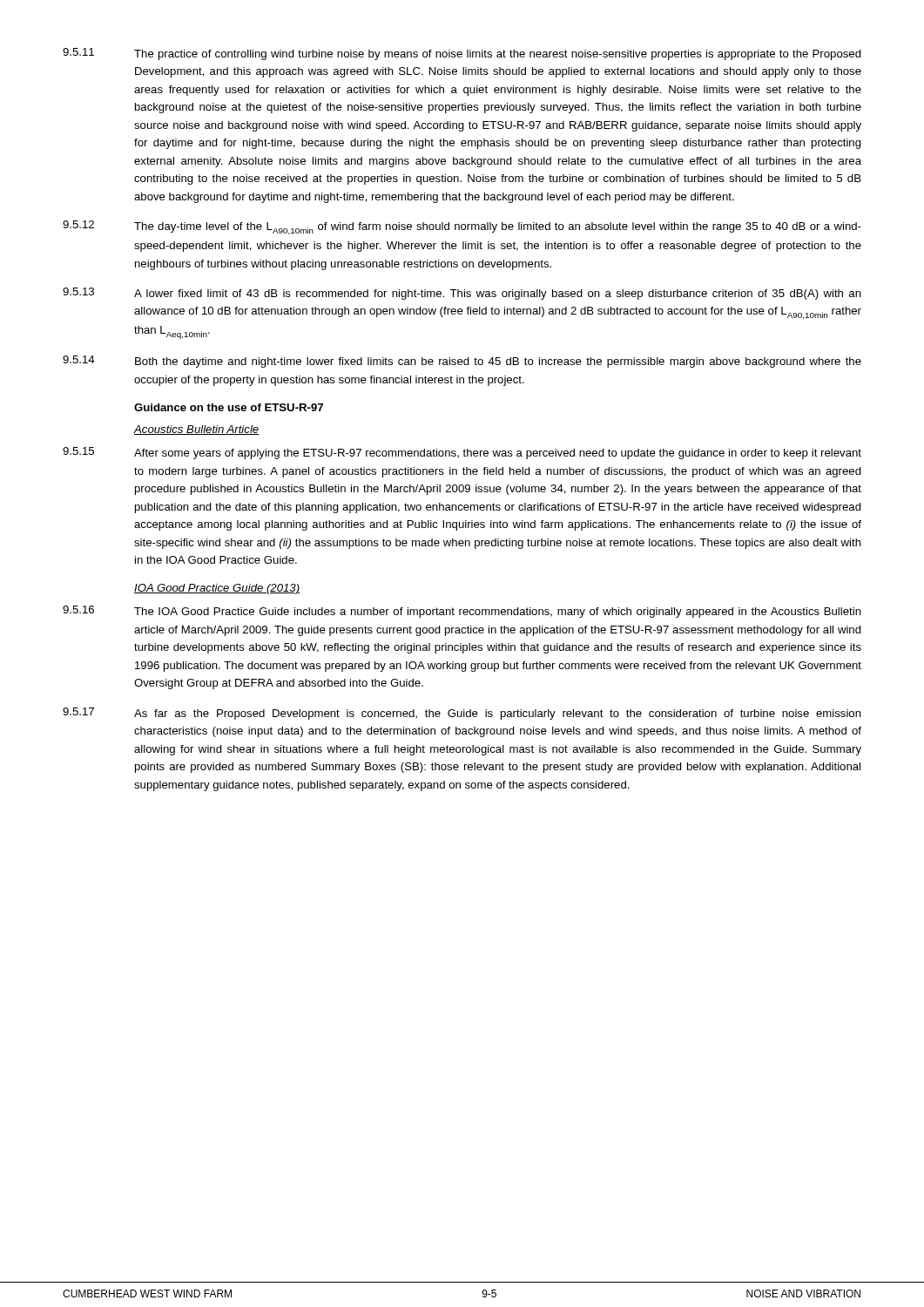Image resolution: width=924 pixels, height=1307 pixels.
Task: Find the caption with the text "Acoustics Bulletin Article"
Action: pyautogui.click(x=196, y=429)
